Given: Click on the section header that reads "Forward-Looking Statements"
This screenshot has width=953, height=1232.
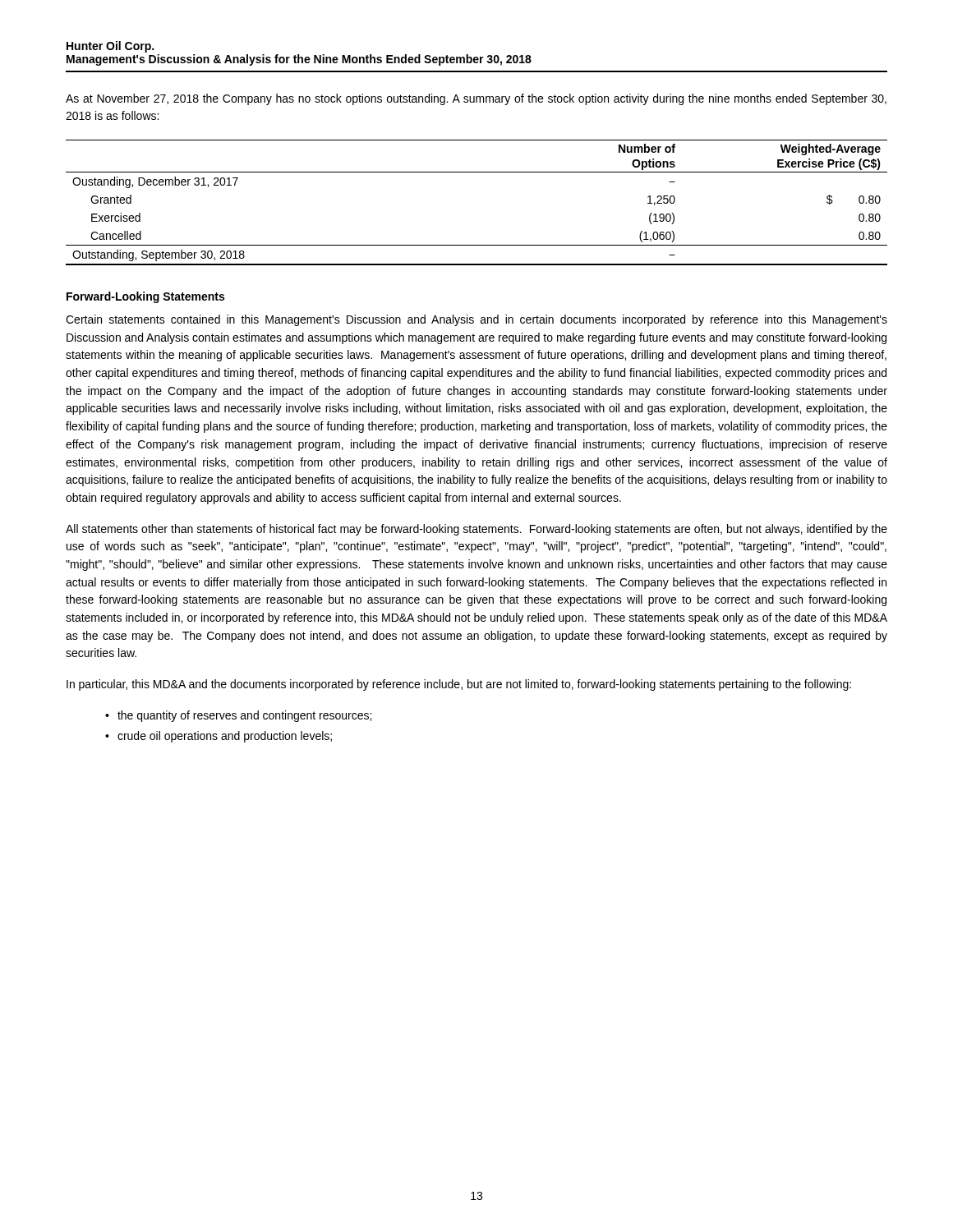Looking at the screenshot, I should pyautogui.click(x=145, y=296).
